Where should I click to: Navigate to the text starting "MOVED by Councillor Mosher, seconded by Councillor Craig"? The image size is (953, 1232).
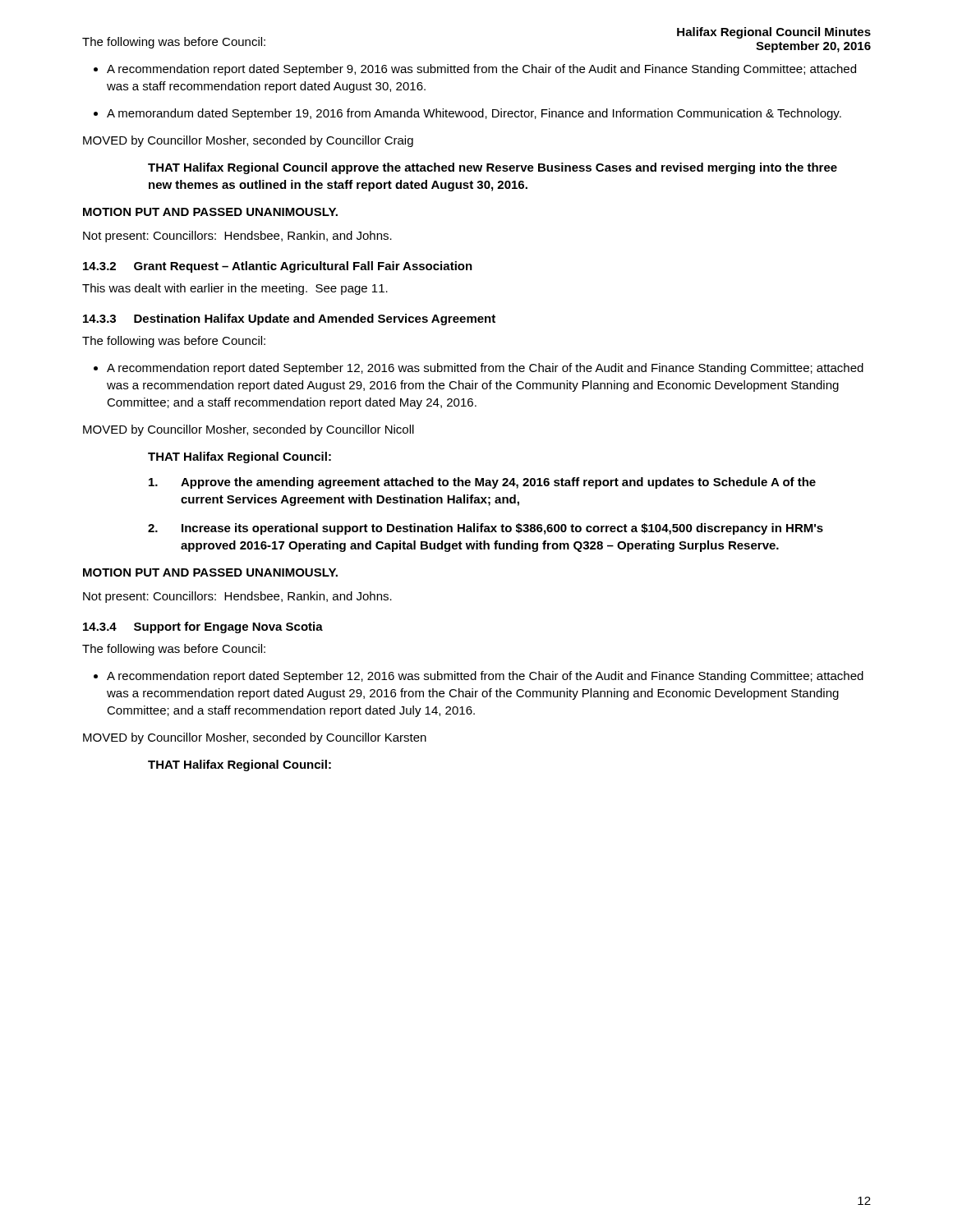(x=248, y=140)
